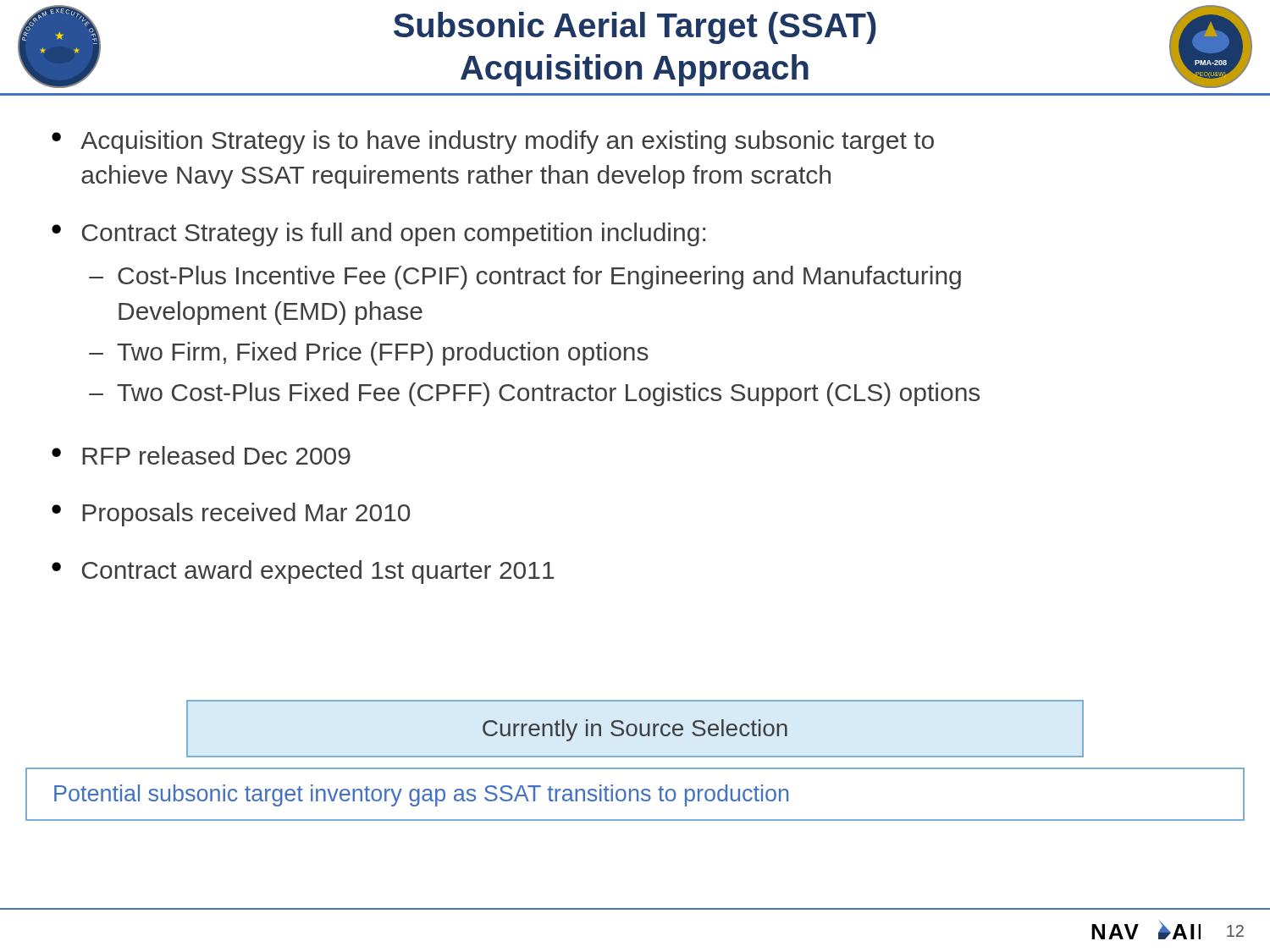Viewport: 1270px width, 952px height.
Task: Point to the passage starting "• Contract Strategy"
Action: pos(378,234)
